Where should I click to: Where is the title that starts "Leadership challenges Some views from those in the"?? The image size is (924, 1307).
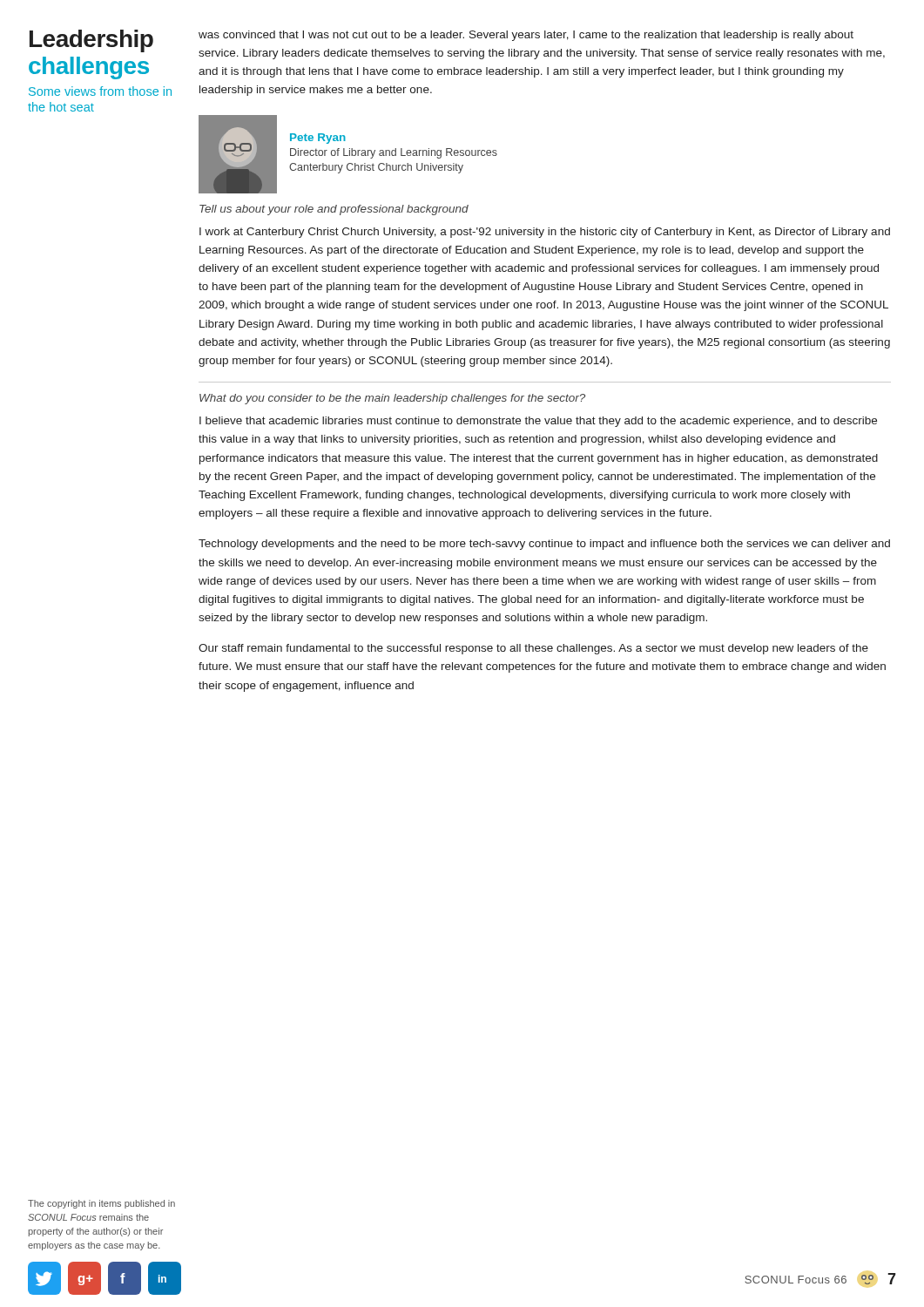(x=104, y=71)
